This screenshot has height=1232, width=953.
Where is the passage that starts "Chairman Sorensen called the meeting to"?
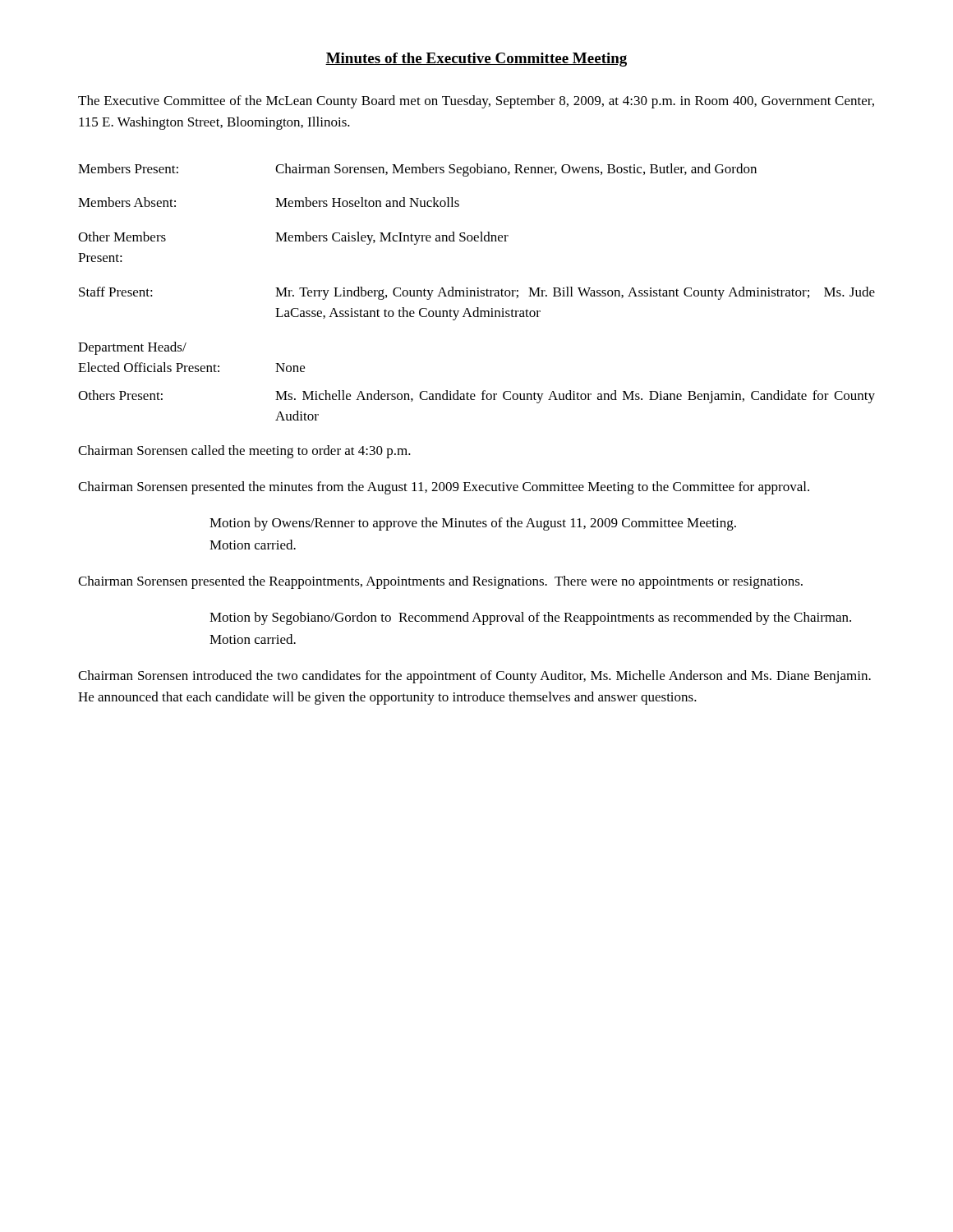[245, 450]
